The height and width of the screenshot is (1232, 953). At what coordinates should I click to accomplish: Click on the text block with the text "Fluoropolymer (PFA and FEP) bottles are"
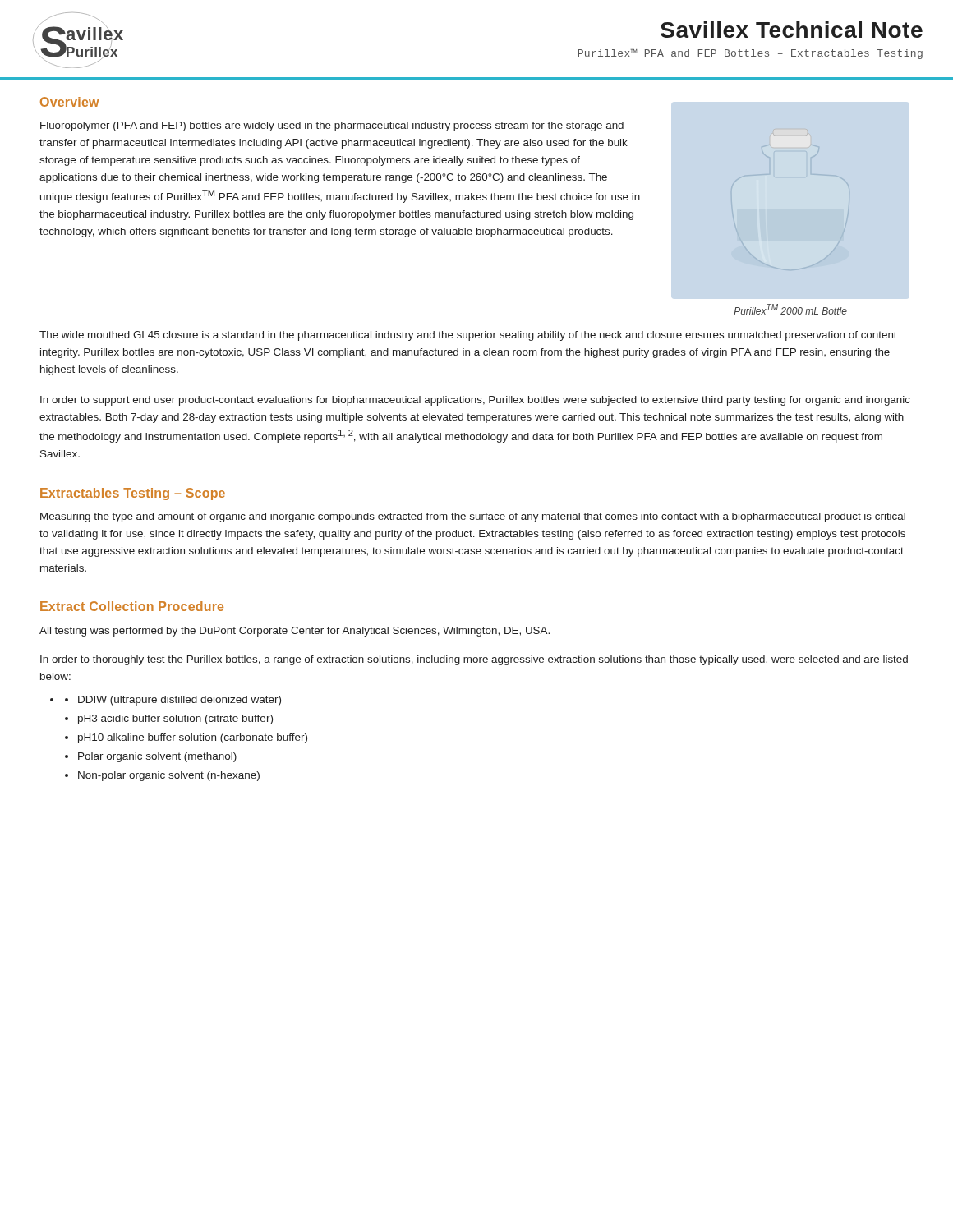click(x=340, y=178)
